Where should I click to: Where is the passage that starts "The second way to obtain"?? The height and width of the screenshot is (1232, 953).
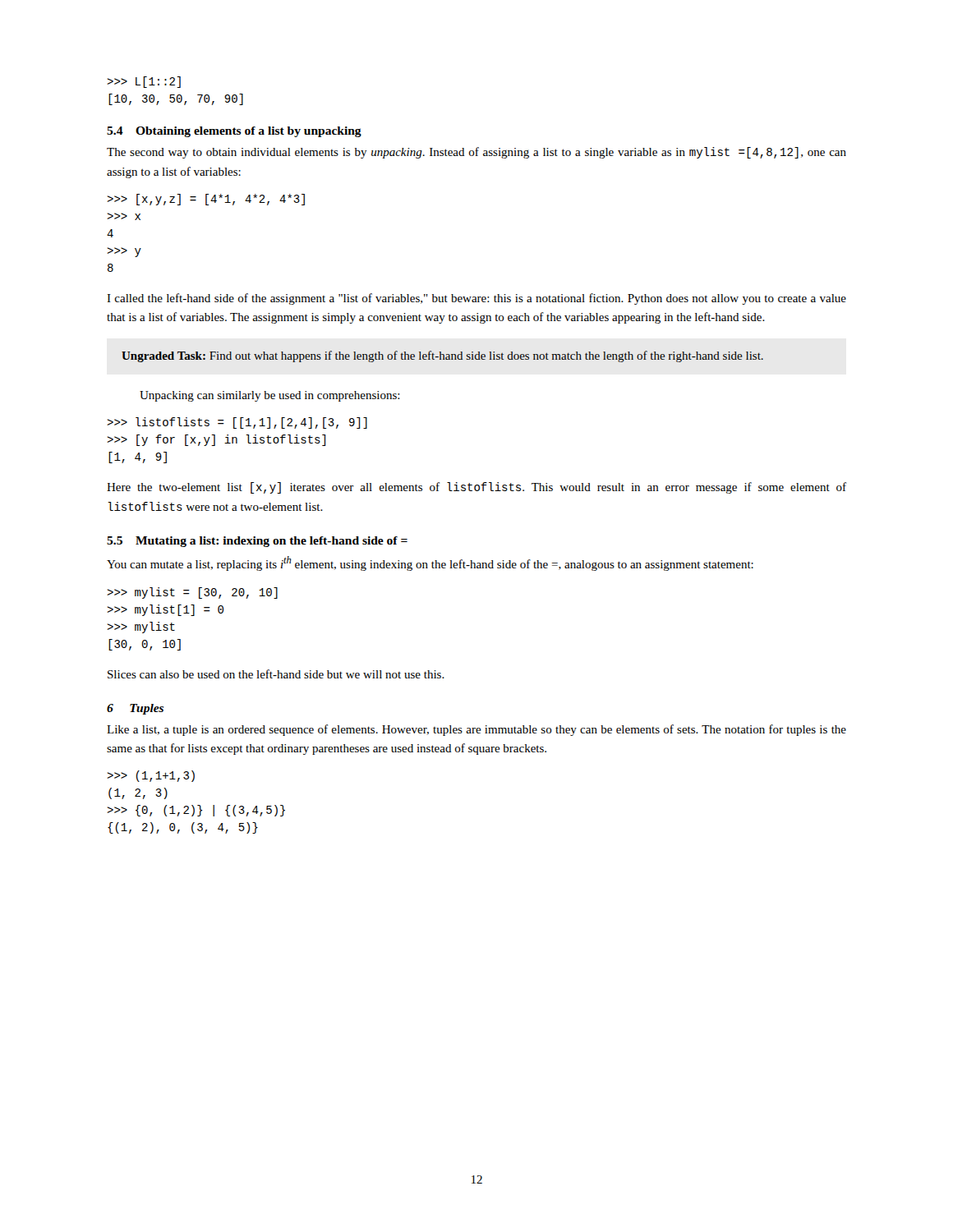tap(476, 162)
